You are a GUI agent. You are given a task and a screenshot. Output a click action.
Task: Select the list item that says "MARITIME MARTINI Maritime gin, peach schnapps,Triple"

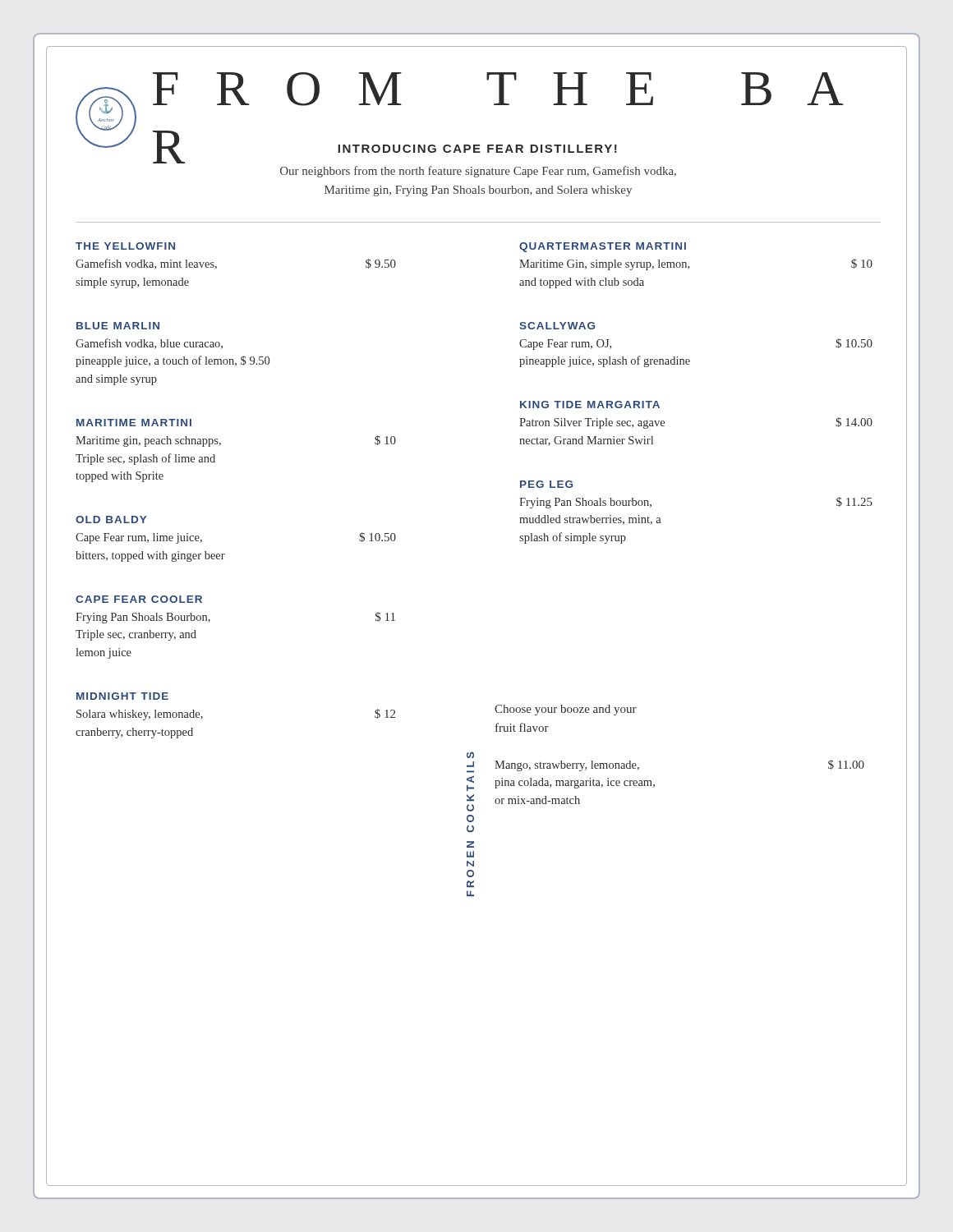pyautogui.click(x=134, y=423)
